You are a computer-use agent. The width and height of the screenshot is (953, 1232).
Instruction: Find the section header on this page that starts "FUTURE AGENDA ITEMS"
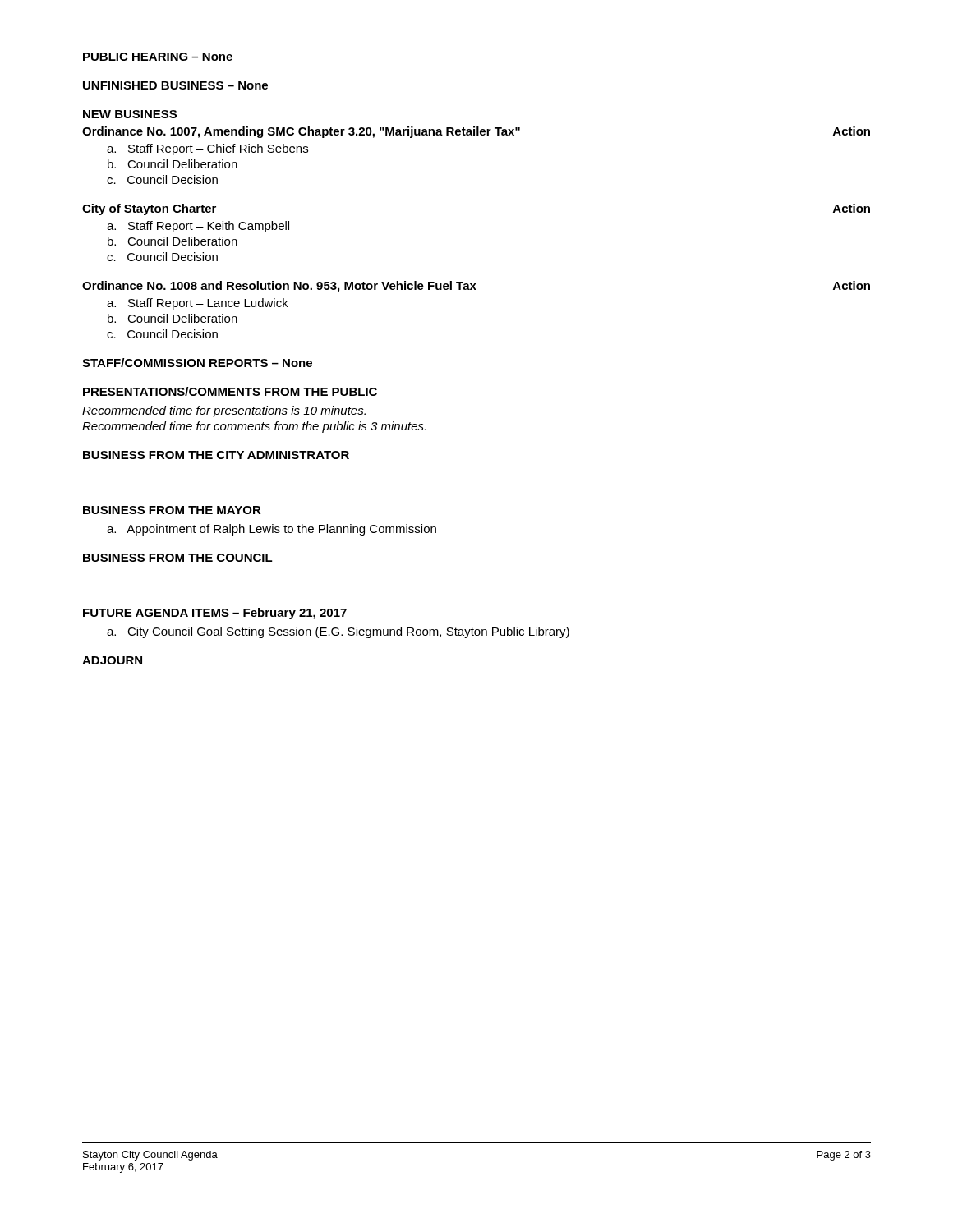click(x=215, y=612)
